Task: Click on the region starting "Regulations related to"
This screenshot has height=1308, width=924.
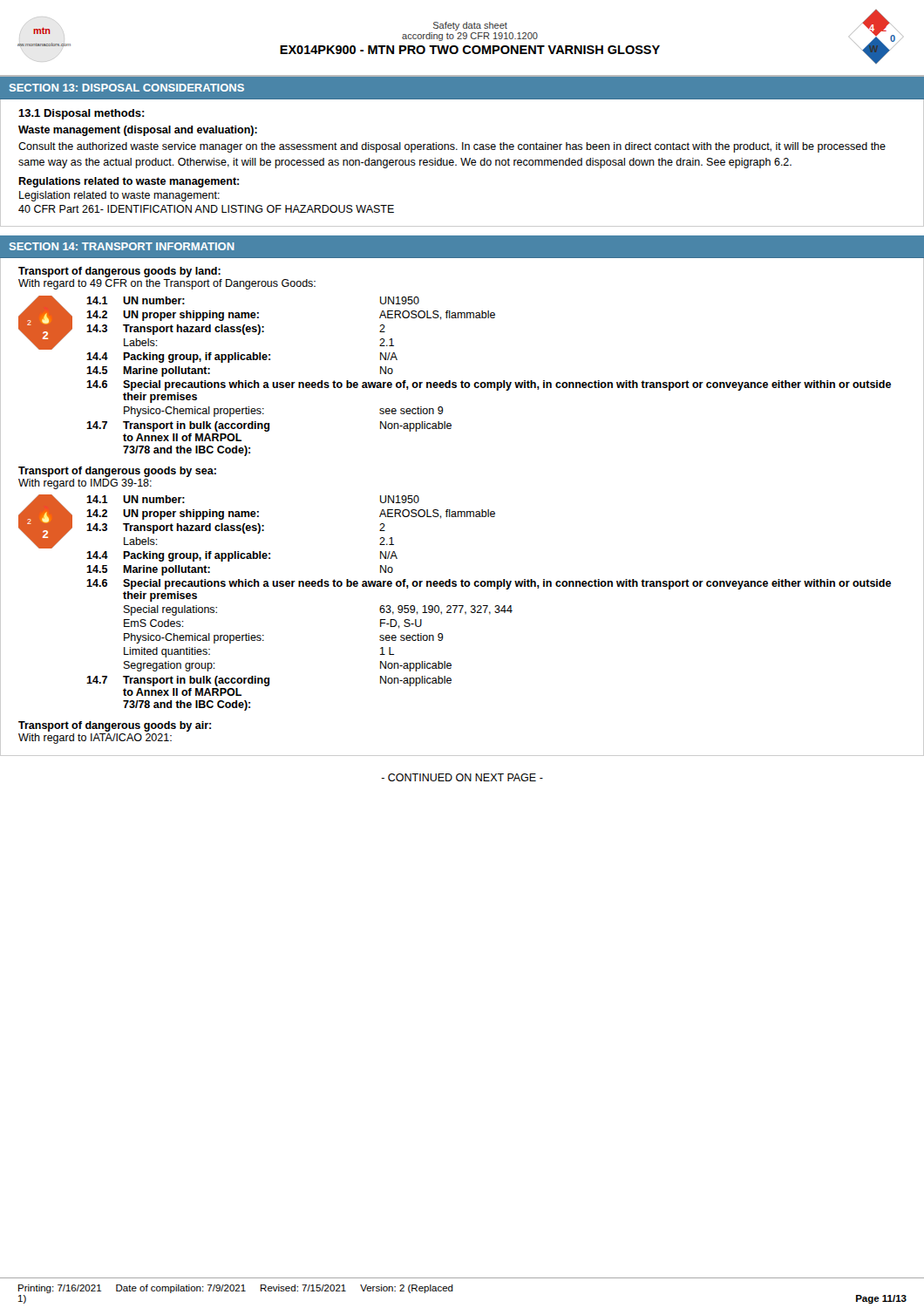Action: click(129, 182)
